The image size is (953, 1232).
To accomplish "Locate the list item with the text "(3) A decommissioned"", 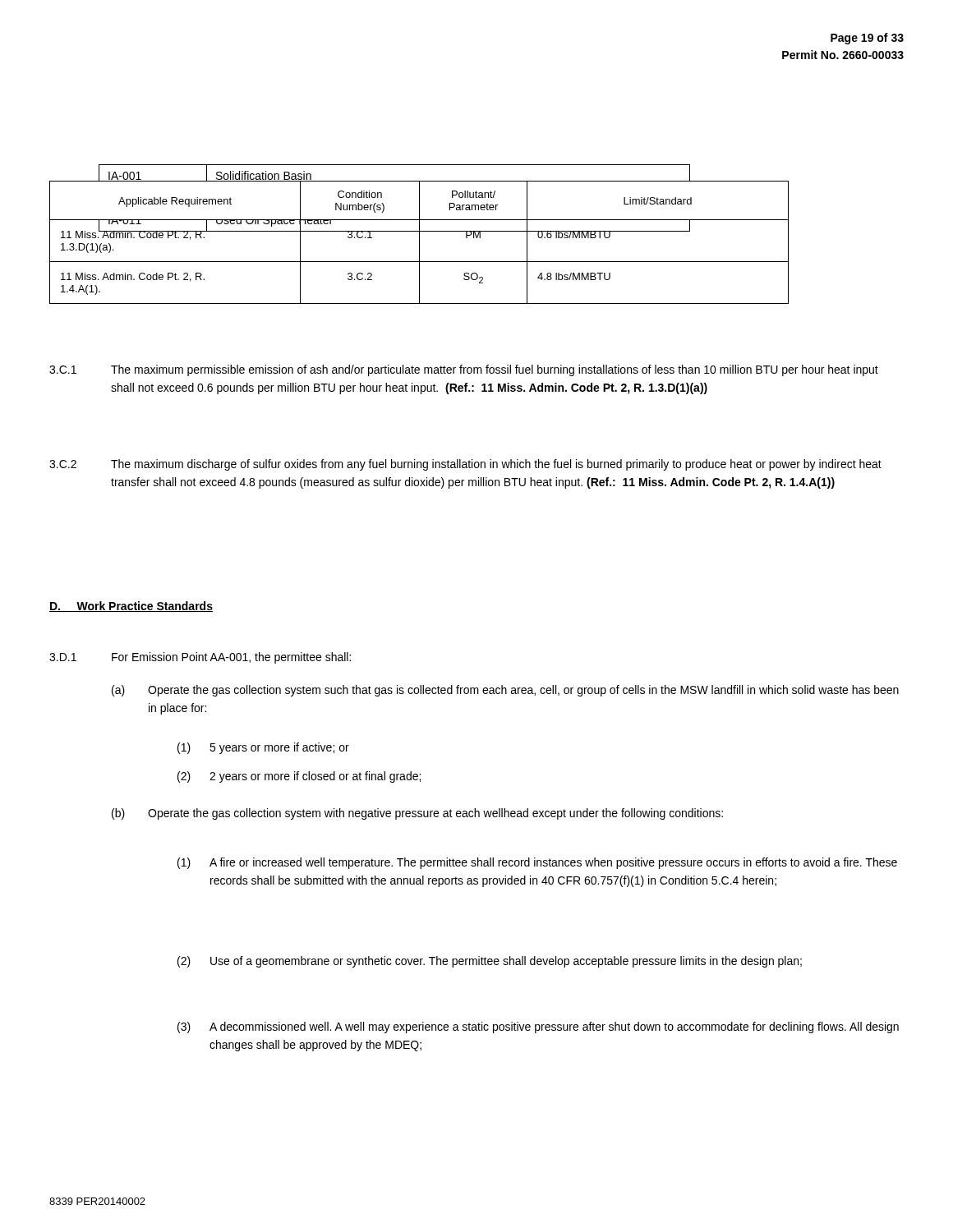I will (x=540, y=1036).
